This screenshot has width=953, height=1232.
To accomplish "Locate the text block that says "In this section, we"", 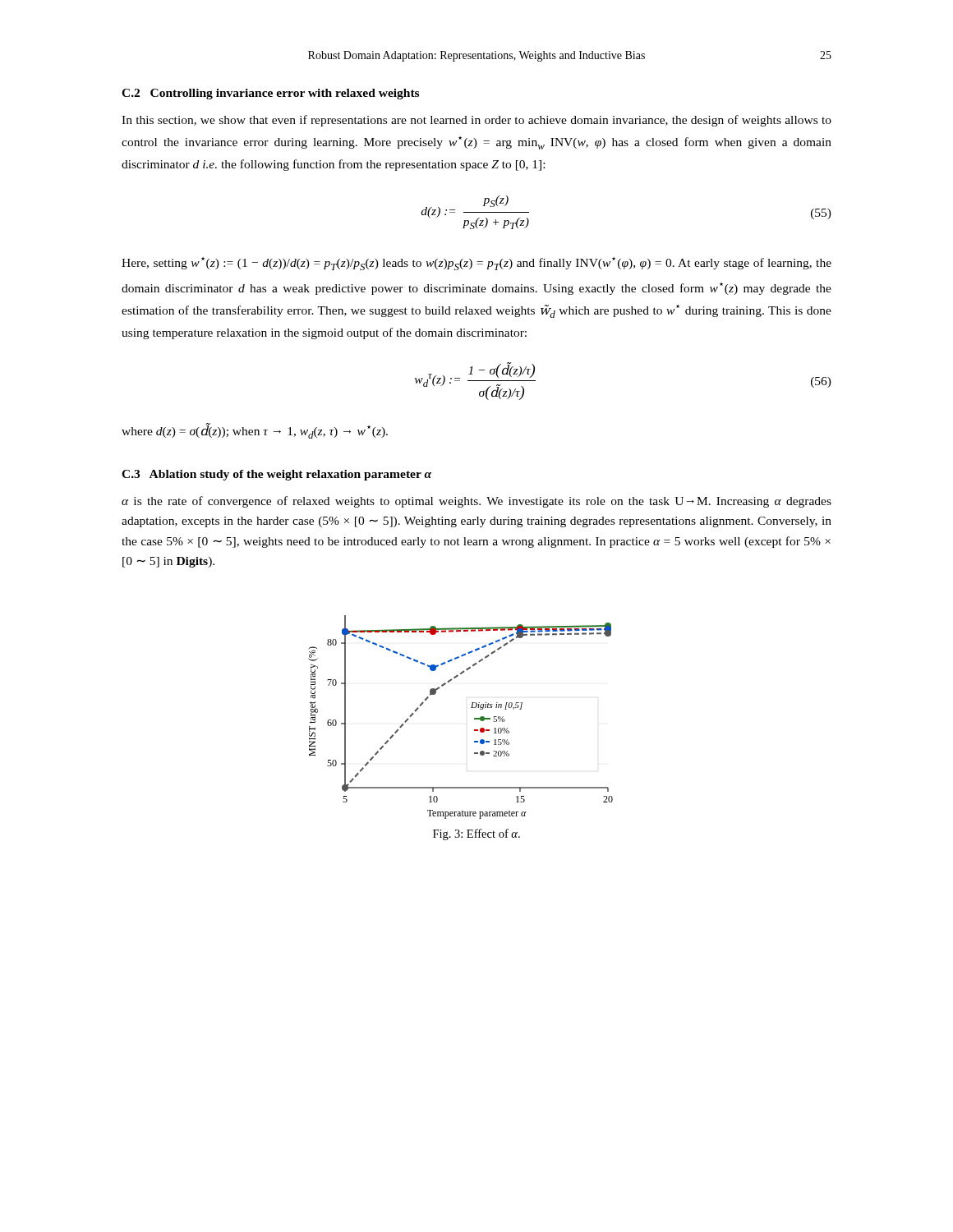I will [476, 142].
